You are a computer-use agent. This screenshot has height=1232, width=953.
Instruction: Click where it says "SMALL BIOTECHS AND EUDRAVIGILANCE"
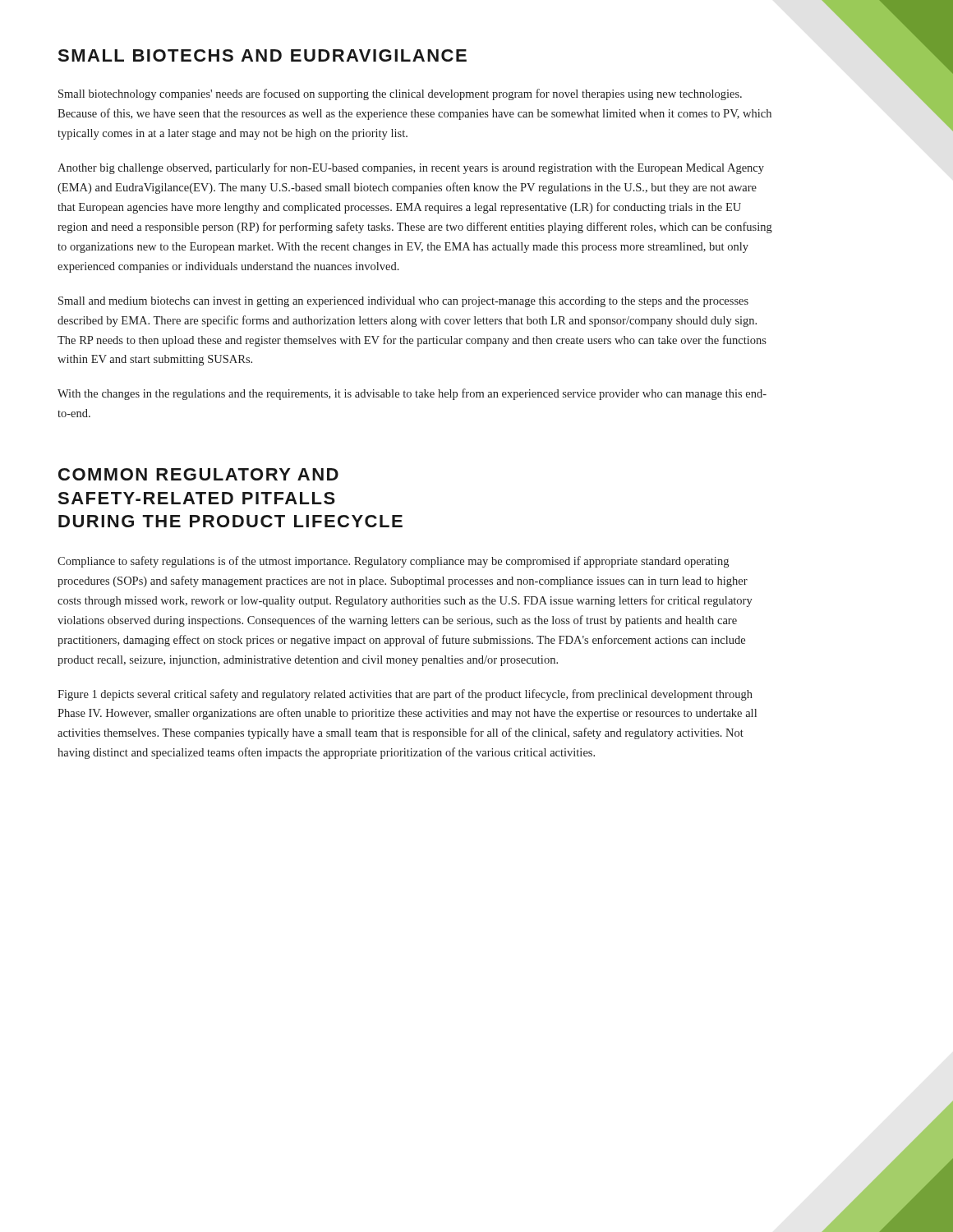click(415, 56)
